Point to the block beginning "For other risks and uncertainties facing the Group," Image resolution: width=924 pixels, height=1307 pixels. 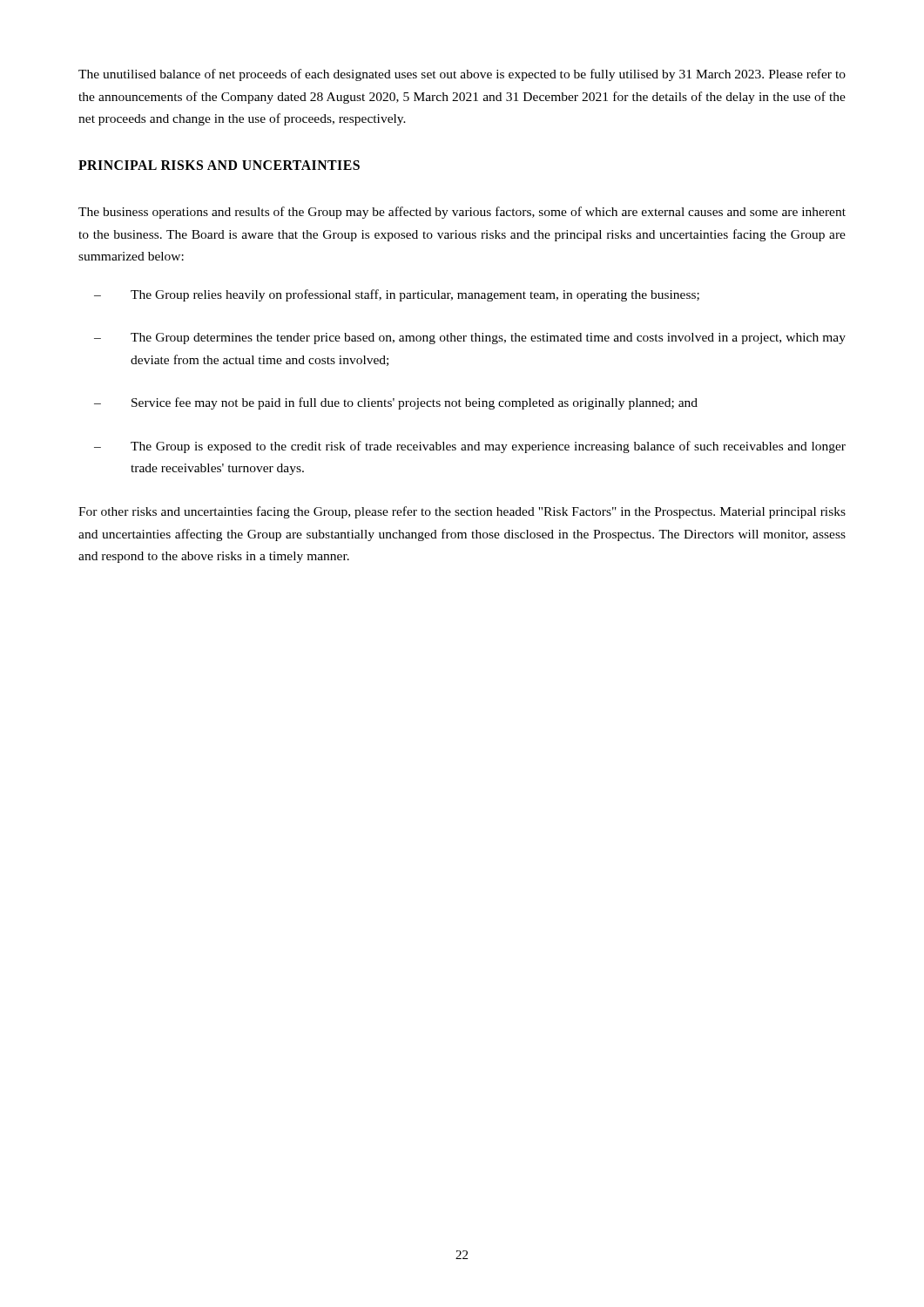point(462,533)
